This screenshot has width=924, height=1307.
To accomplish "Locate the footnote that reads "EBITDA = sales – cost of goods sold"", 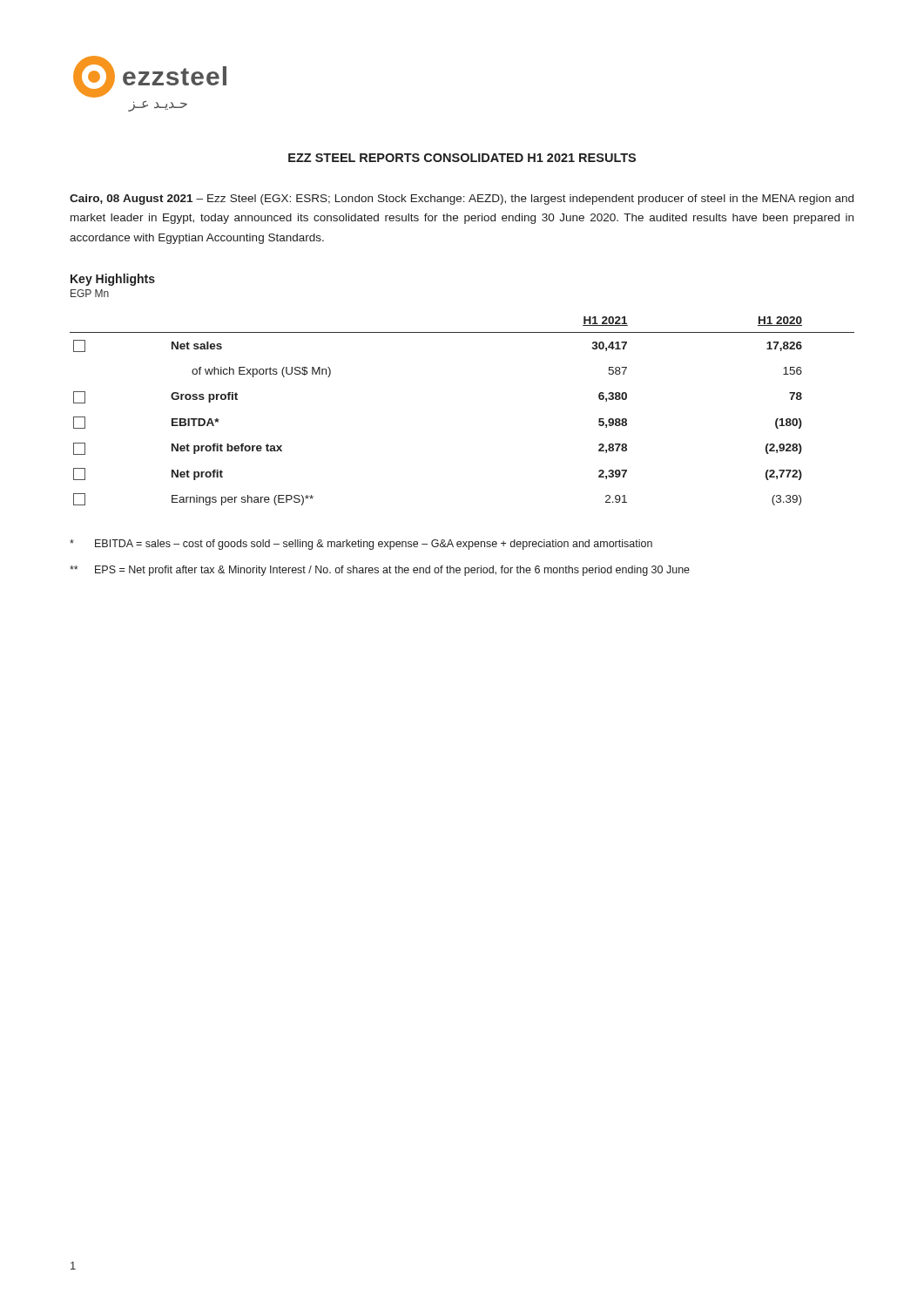I will pos(361,545).
